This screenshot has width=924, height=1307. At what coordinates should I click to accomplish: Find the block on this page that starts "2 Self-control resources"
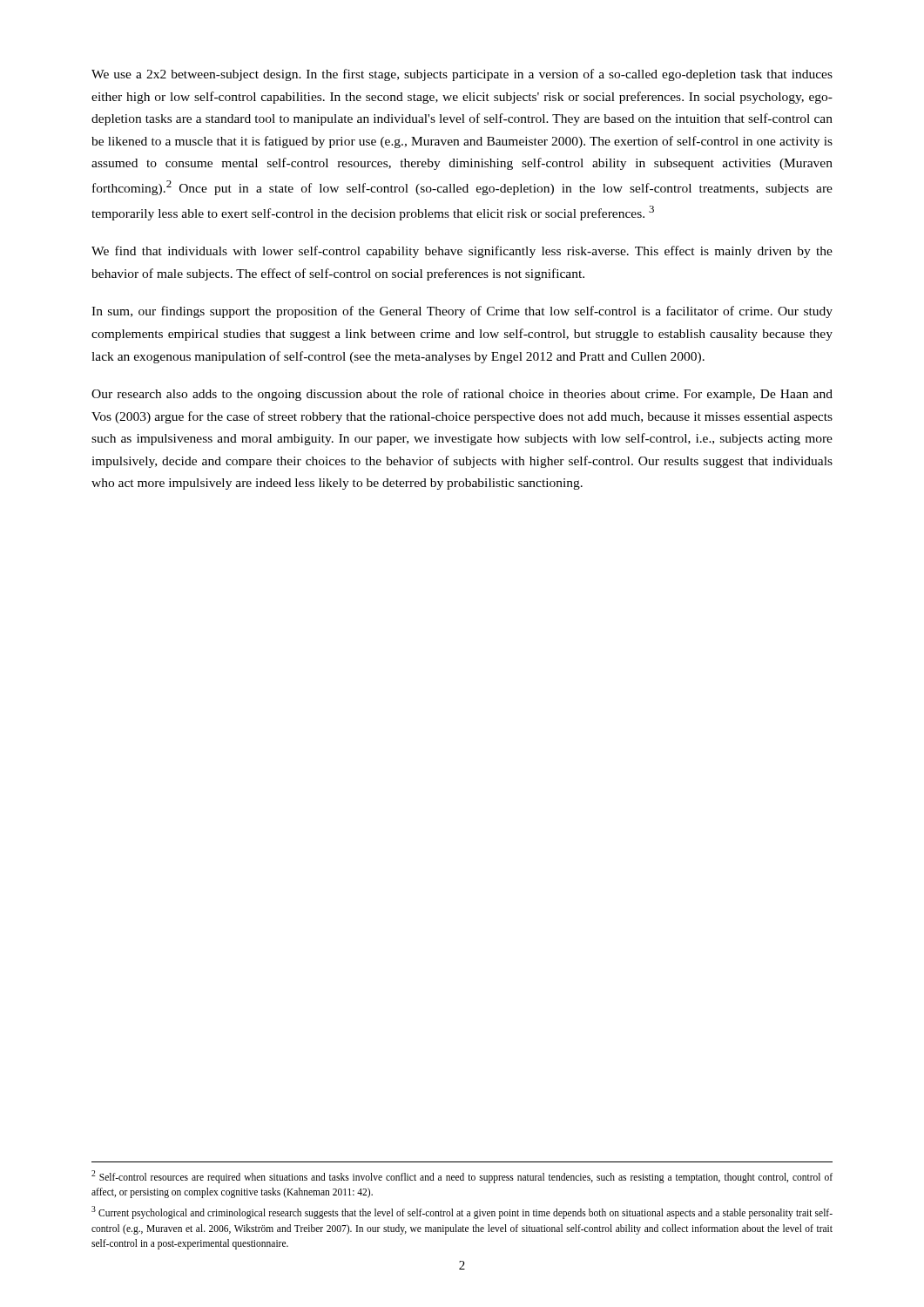(462, 1183)
